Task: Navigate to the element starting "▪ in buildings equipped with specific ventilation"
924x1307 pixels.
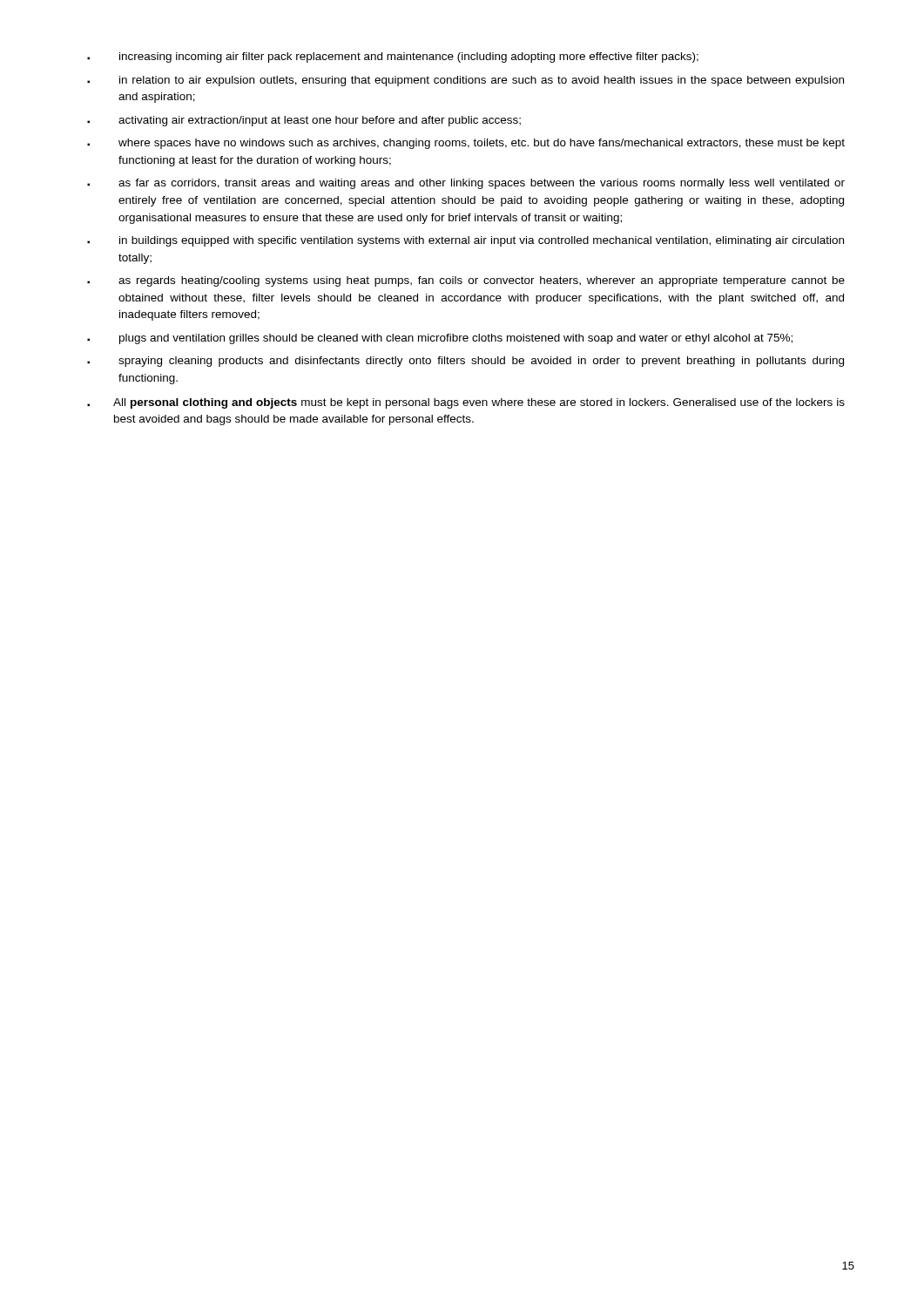Action: tap(466, 249)
